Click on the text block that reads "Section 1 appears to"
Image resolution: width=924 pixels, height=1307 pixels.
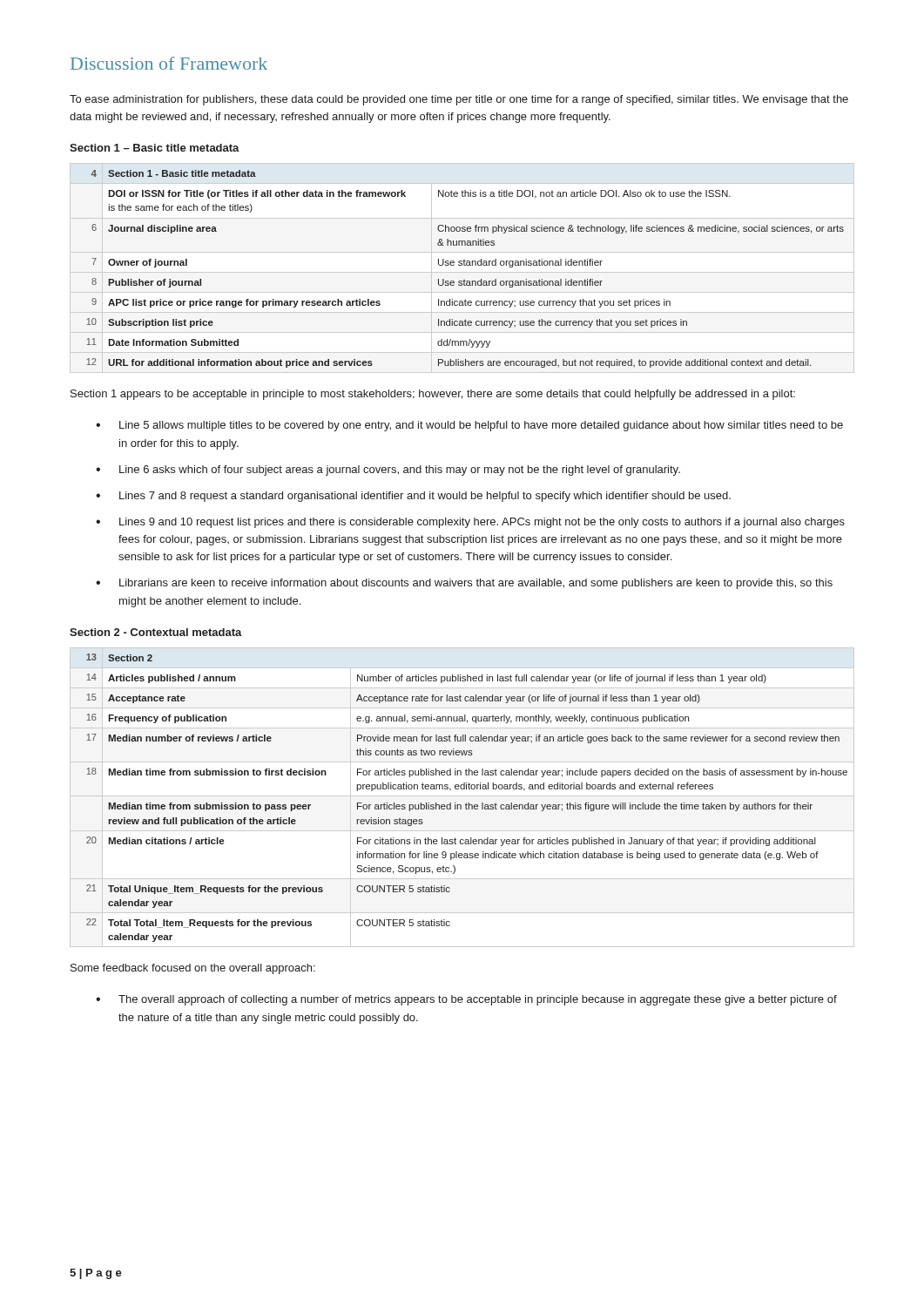pyautogui.click(x=462, y=394)
